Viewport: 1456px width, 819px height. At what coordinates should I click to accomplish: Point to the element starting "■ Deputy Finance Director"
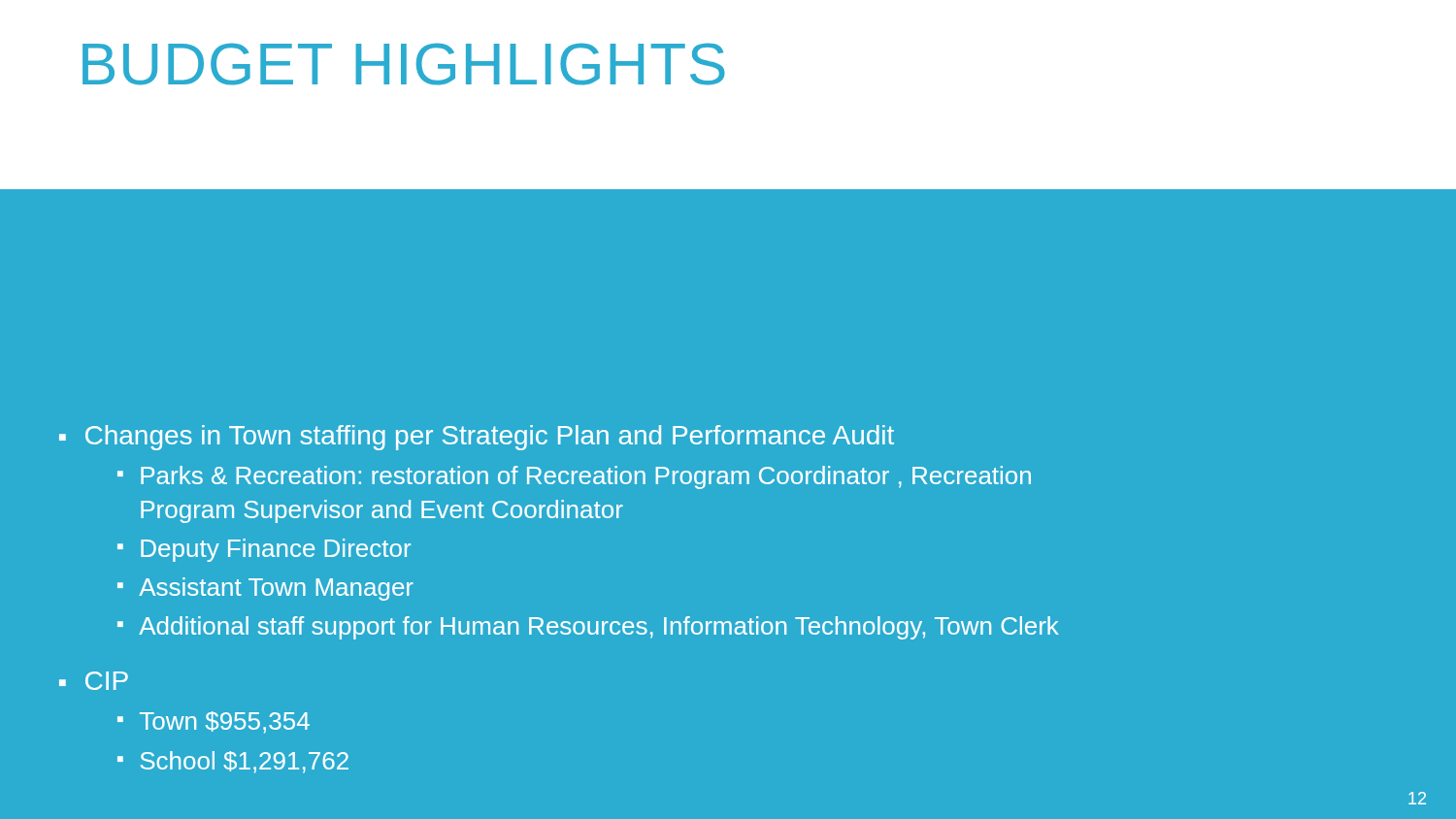tap(264, 549)
